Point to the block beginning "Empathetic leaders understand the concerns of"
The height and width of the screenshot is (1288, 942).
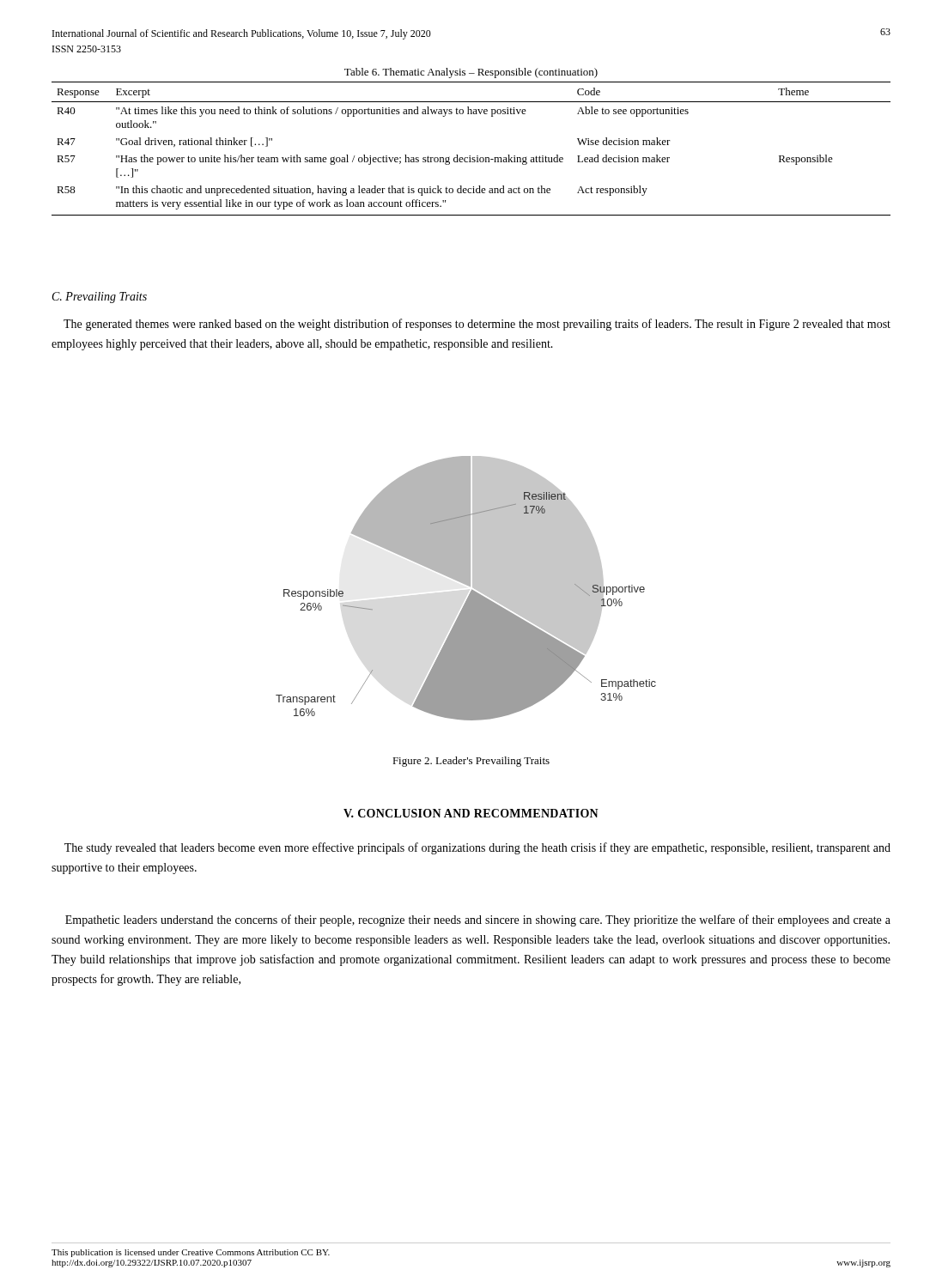(x=471, y=950)
